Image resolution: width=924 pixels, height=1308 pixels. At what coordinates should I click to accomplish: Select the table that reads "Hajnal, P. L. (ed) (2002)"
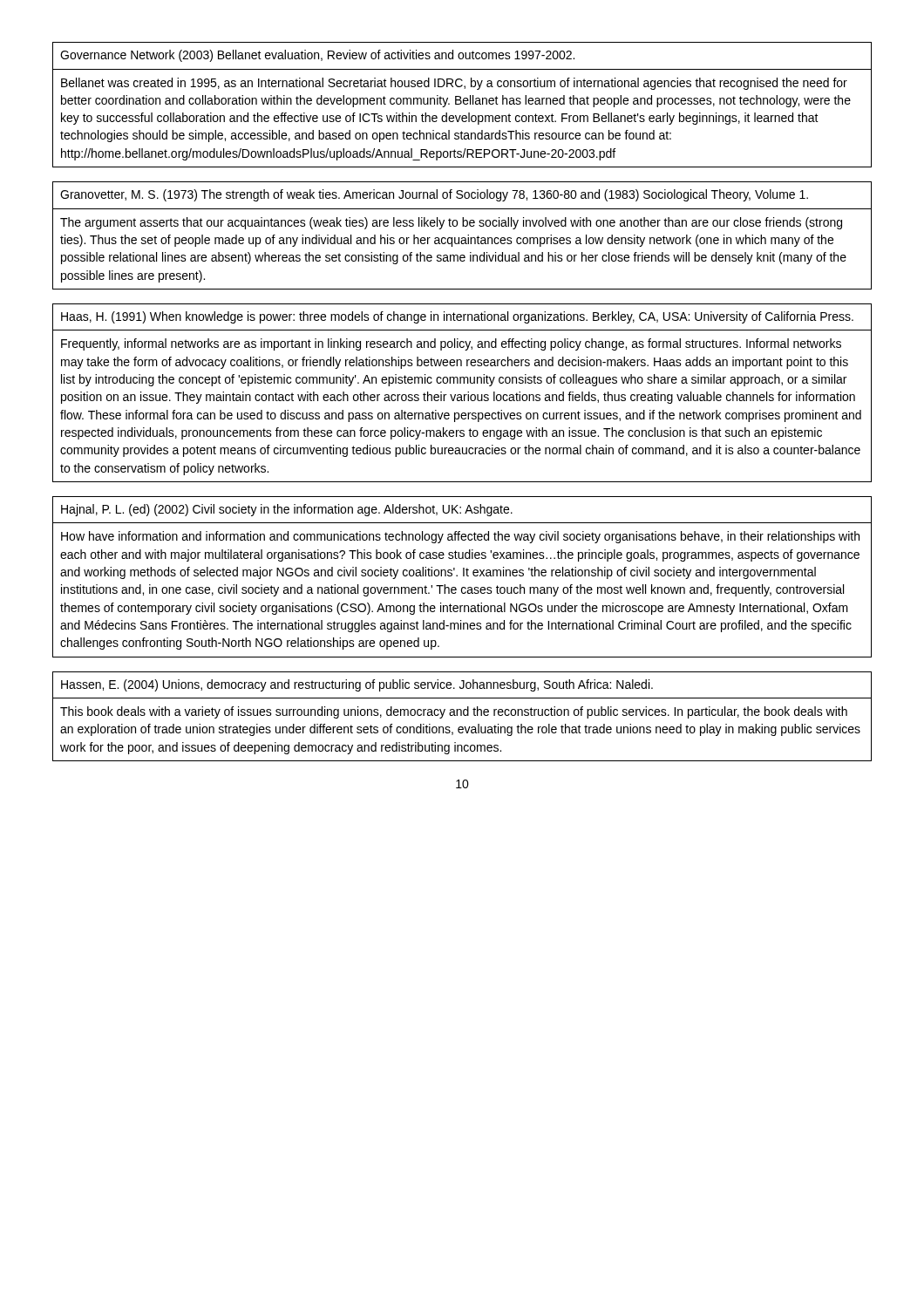462,577
